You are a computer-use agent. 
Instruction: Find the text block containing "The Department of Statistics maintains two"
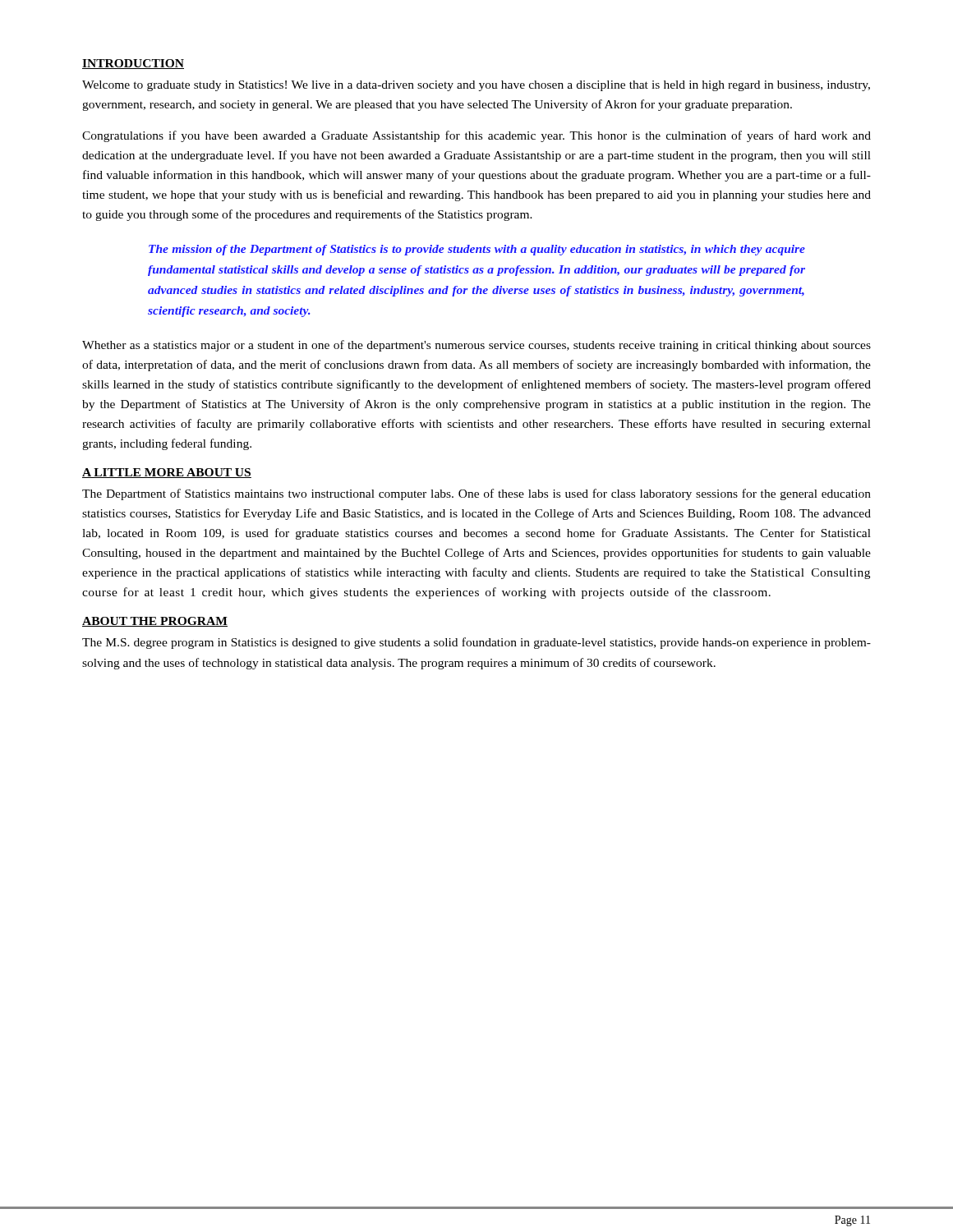click(476, 543)
